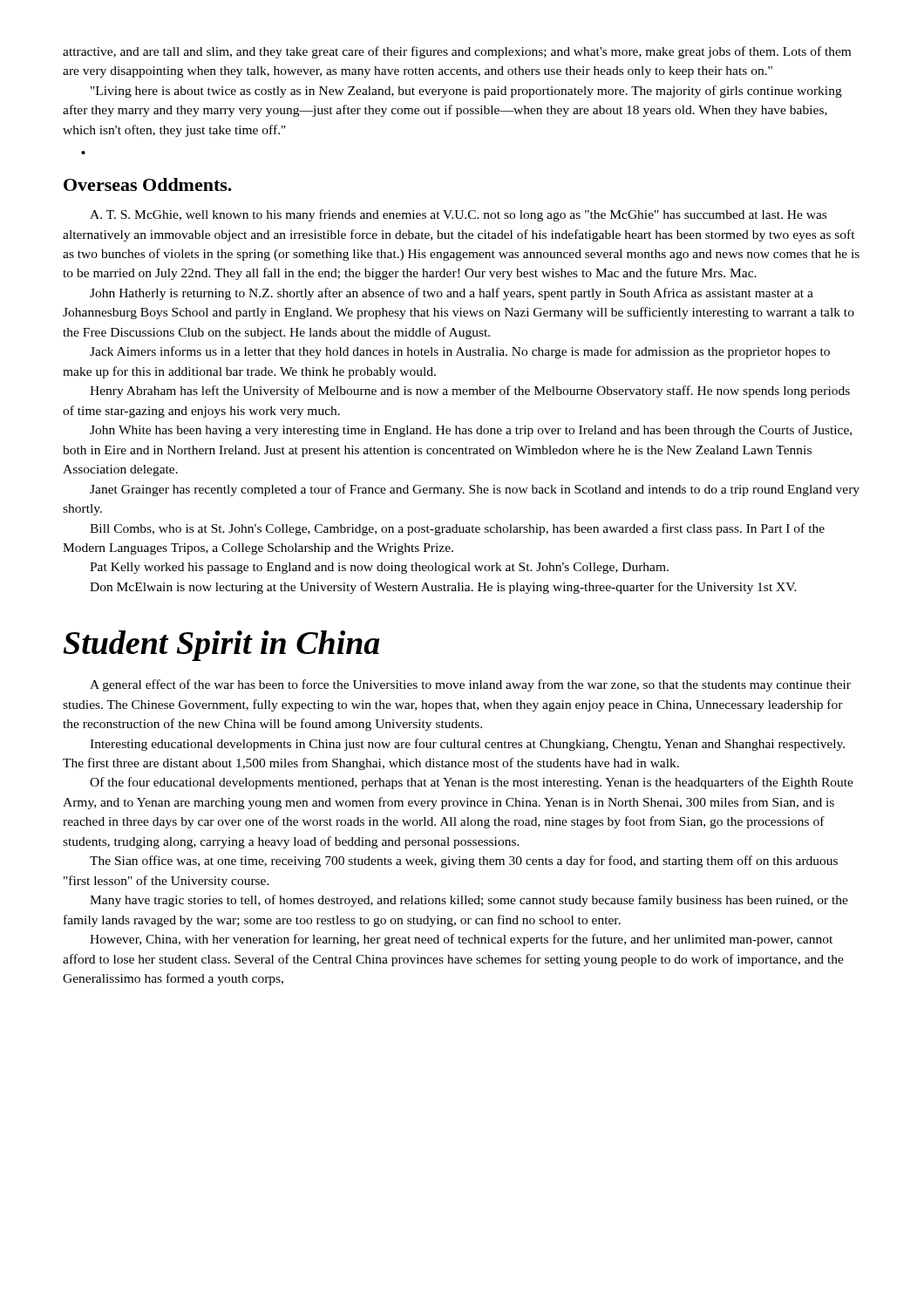Locate the text block that says "Don McElwain is now"
The image size is (924, 1308).
point(462,587)
